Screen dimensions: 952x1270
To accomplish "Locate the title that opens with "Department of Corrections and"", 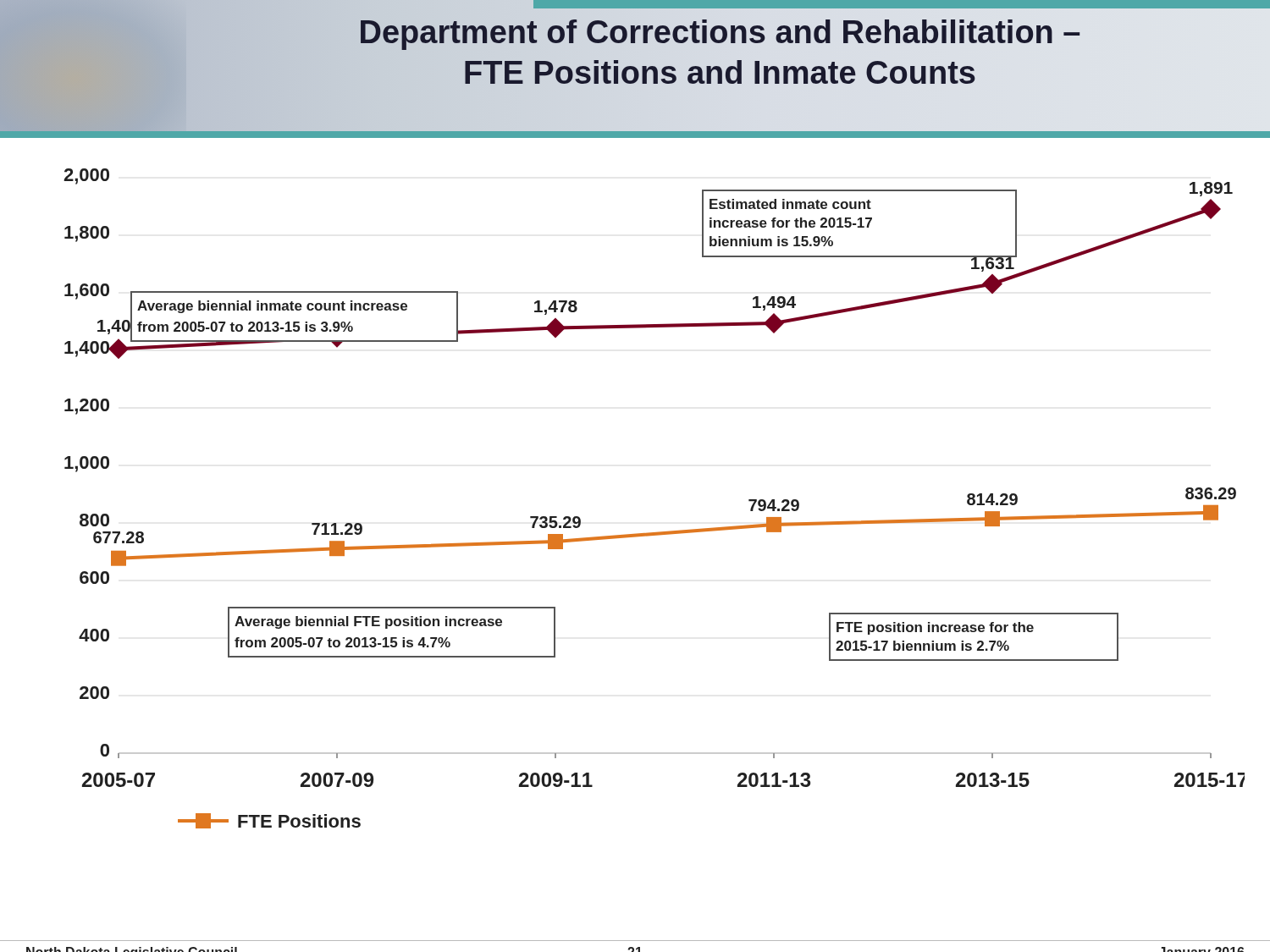I will coord(720,52).
